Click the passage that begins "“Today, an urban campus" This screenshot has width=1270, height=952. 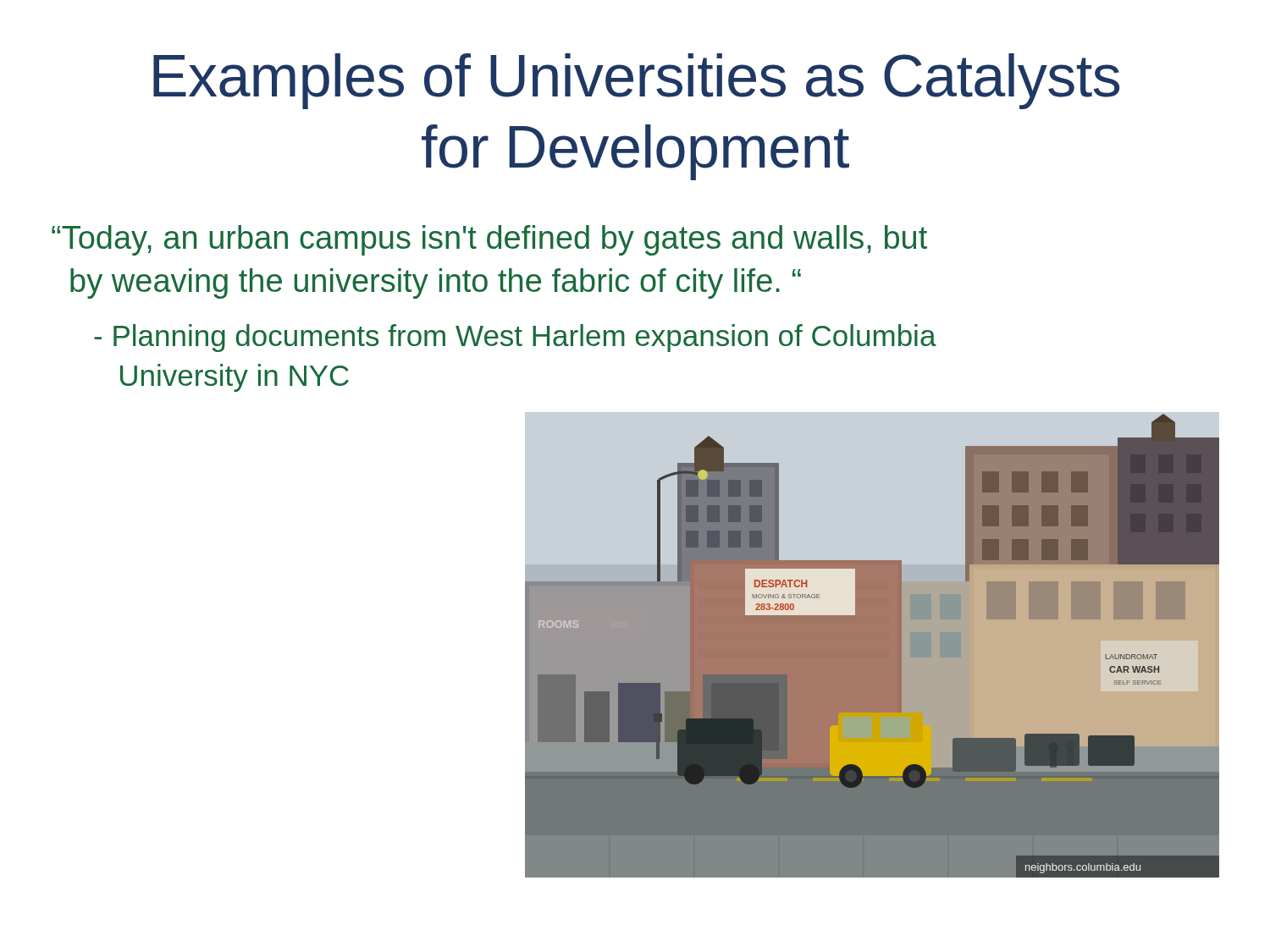pos(489,259)
